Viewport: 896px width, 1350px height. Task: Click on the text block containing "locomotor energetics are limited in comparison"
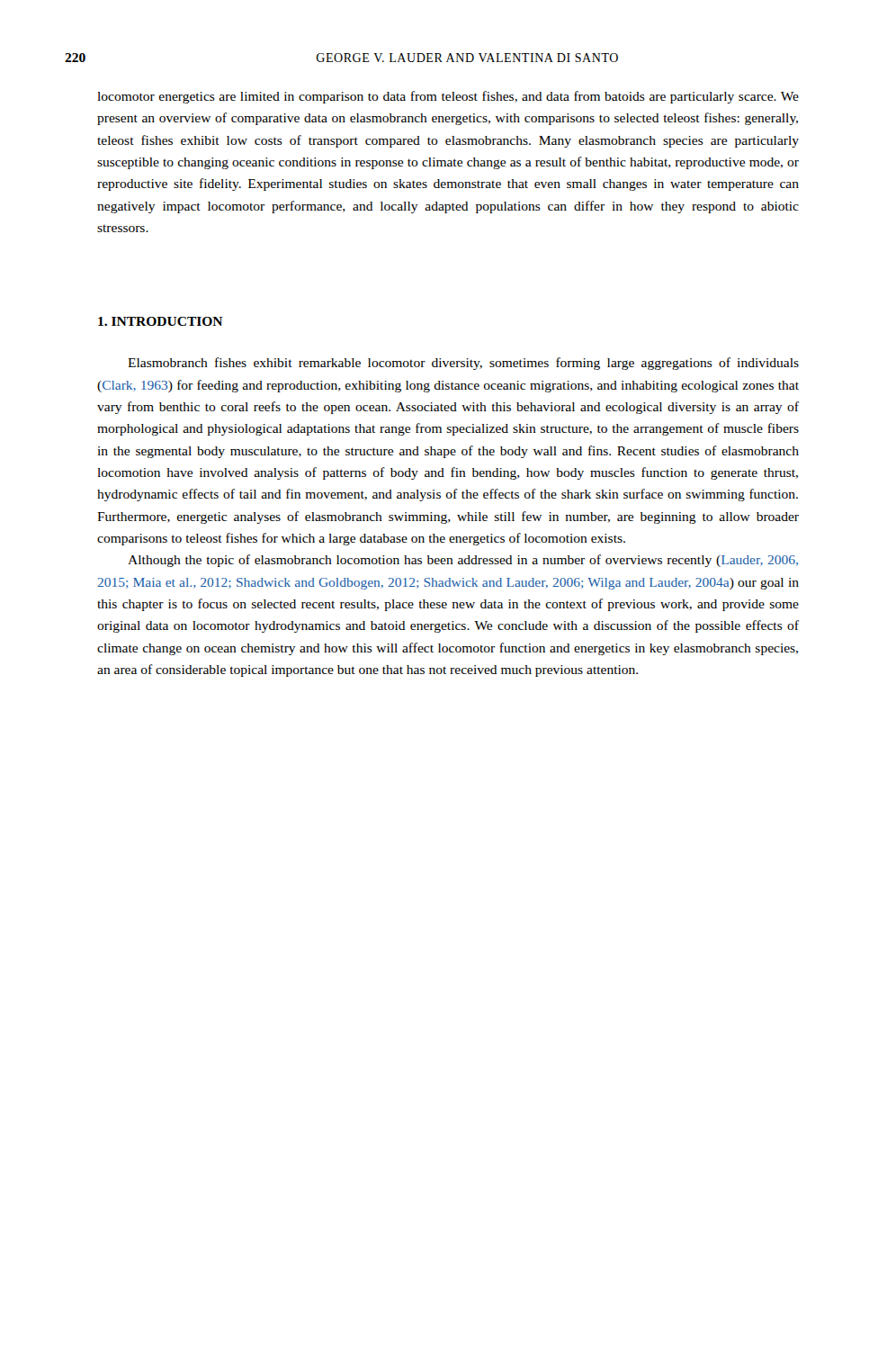click(448, 162)
